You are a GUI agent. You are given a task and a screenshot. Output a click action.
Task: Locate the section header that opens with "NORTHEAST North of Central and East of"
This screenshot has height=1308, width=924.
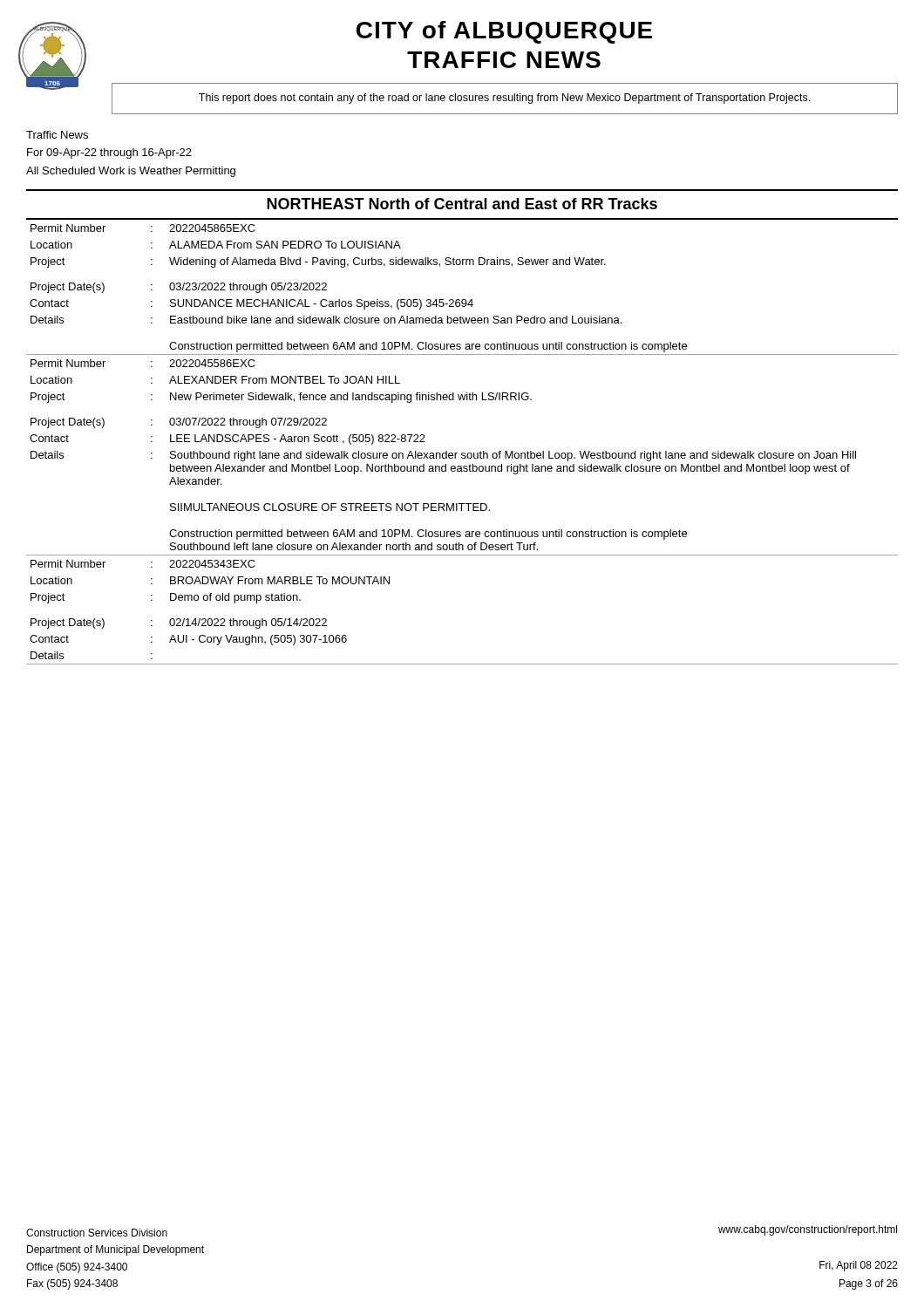tap(462, 204)
